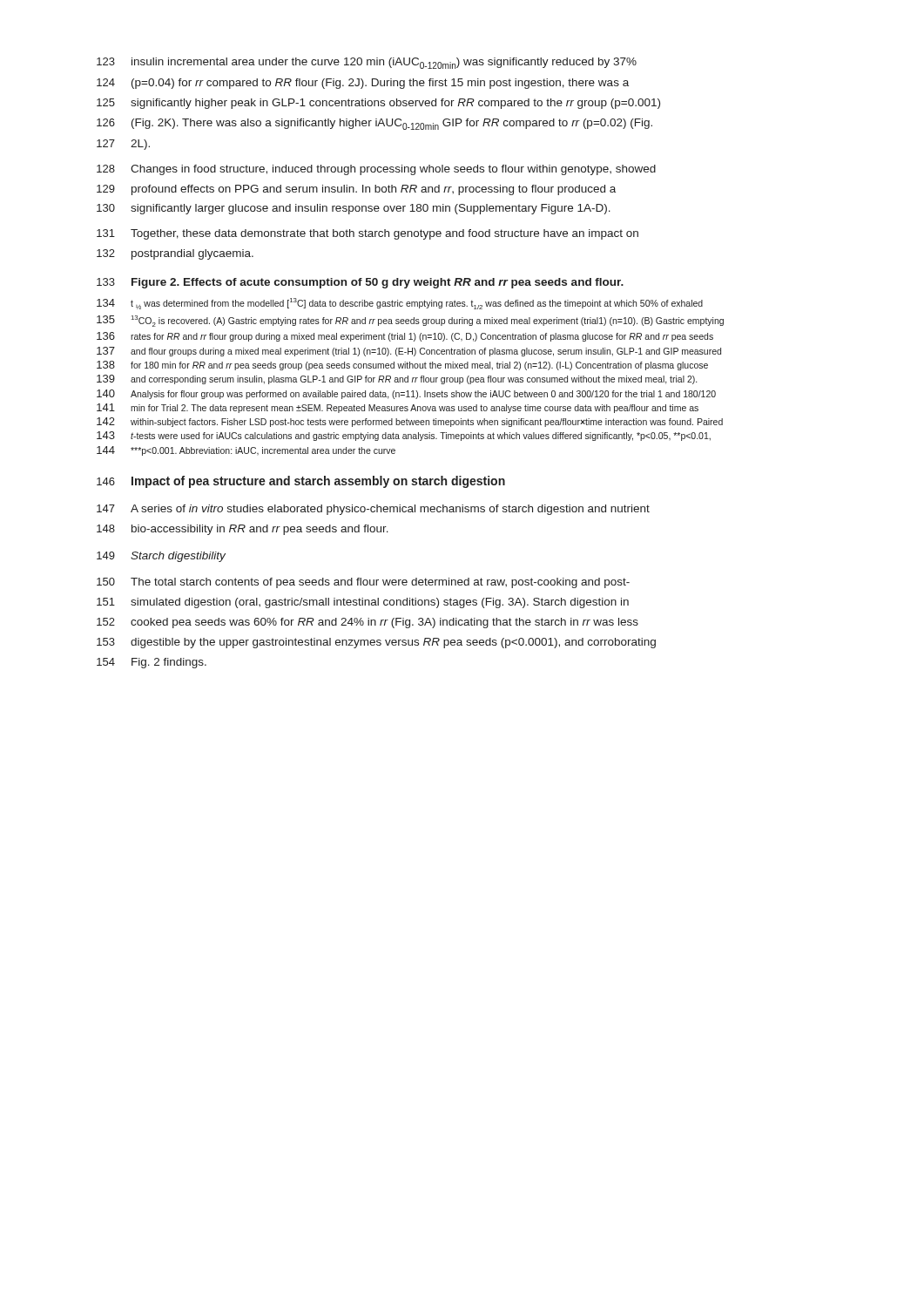Click on the caption with the text "133 Figure 2. Effects"
This screenshot has width=924, height=1307.
(x=351, y=282)
